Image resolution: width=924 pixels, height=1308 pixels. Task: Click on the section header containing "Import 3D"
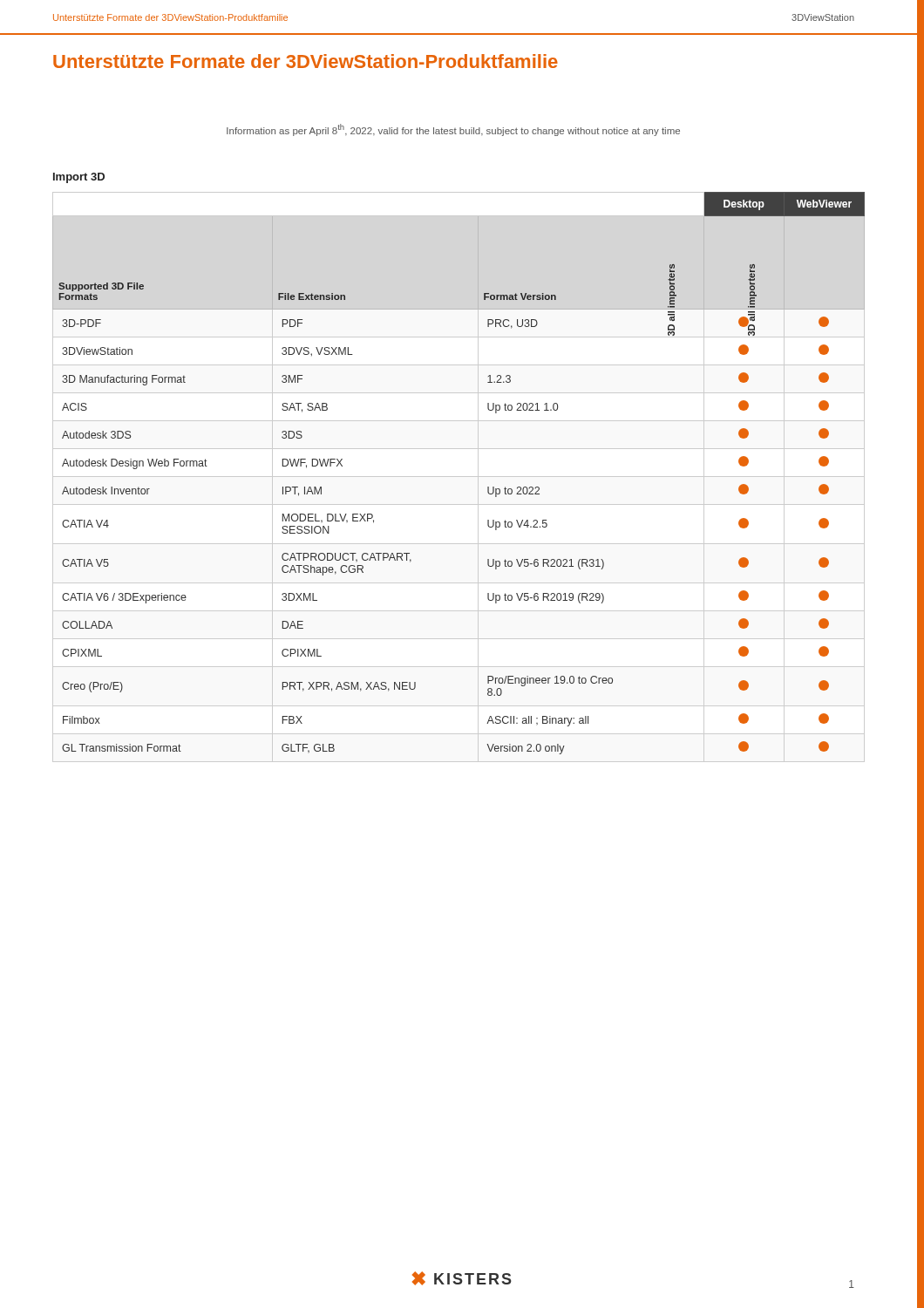[79, 177]
